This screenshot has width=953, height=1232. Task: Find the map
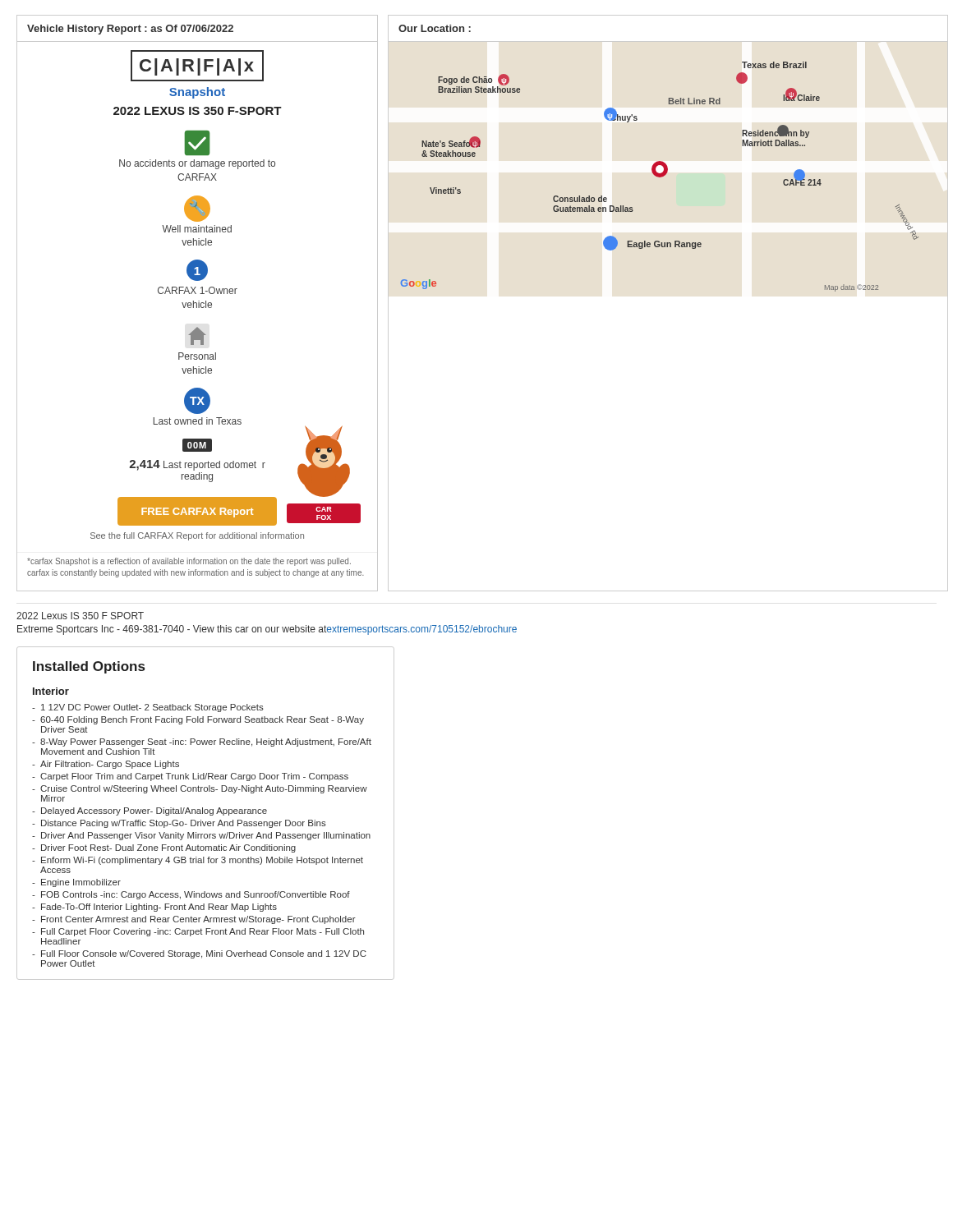pyautogui.click(x=668, y=169)
